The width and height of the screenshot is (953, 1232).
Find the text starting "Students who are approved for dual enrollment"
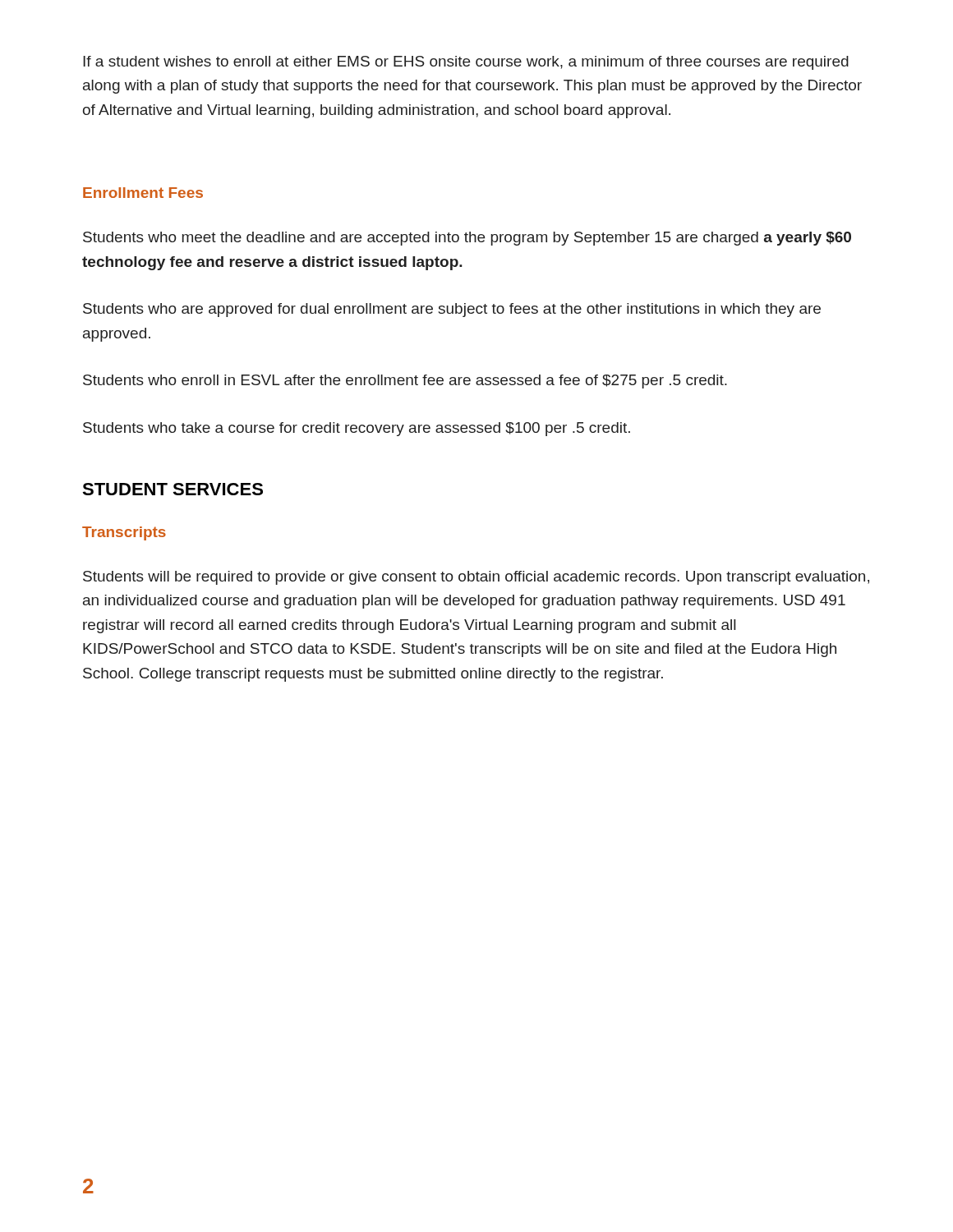[x=452, y=321]
